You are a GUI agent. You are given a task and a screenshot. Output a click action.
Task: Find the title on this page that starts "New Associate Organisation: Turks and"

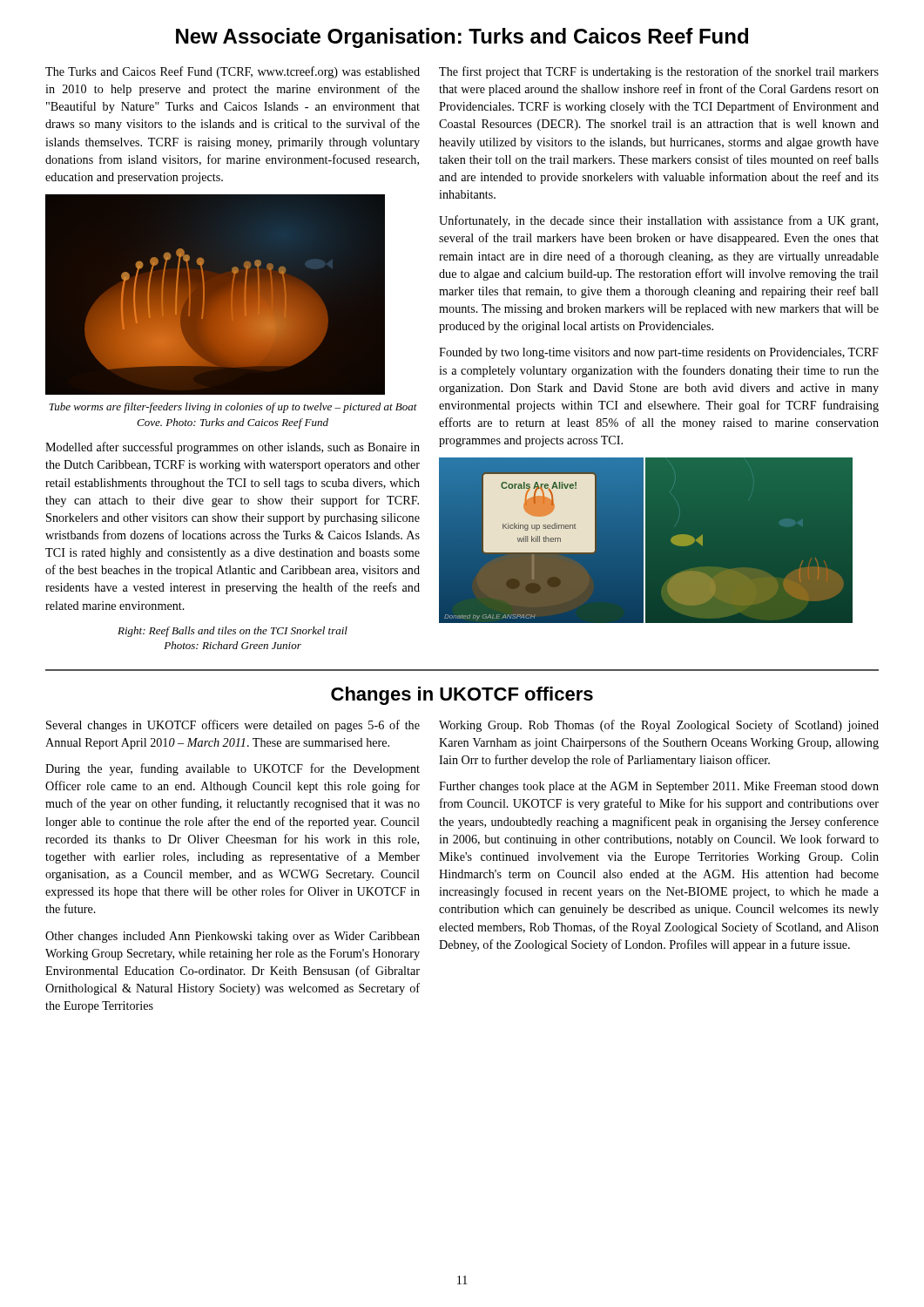[x=462, y=37]
